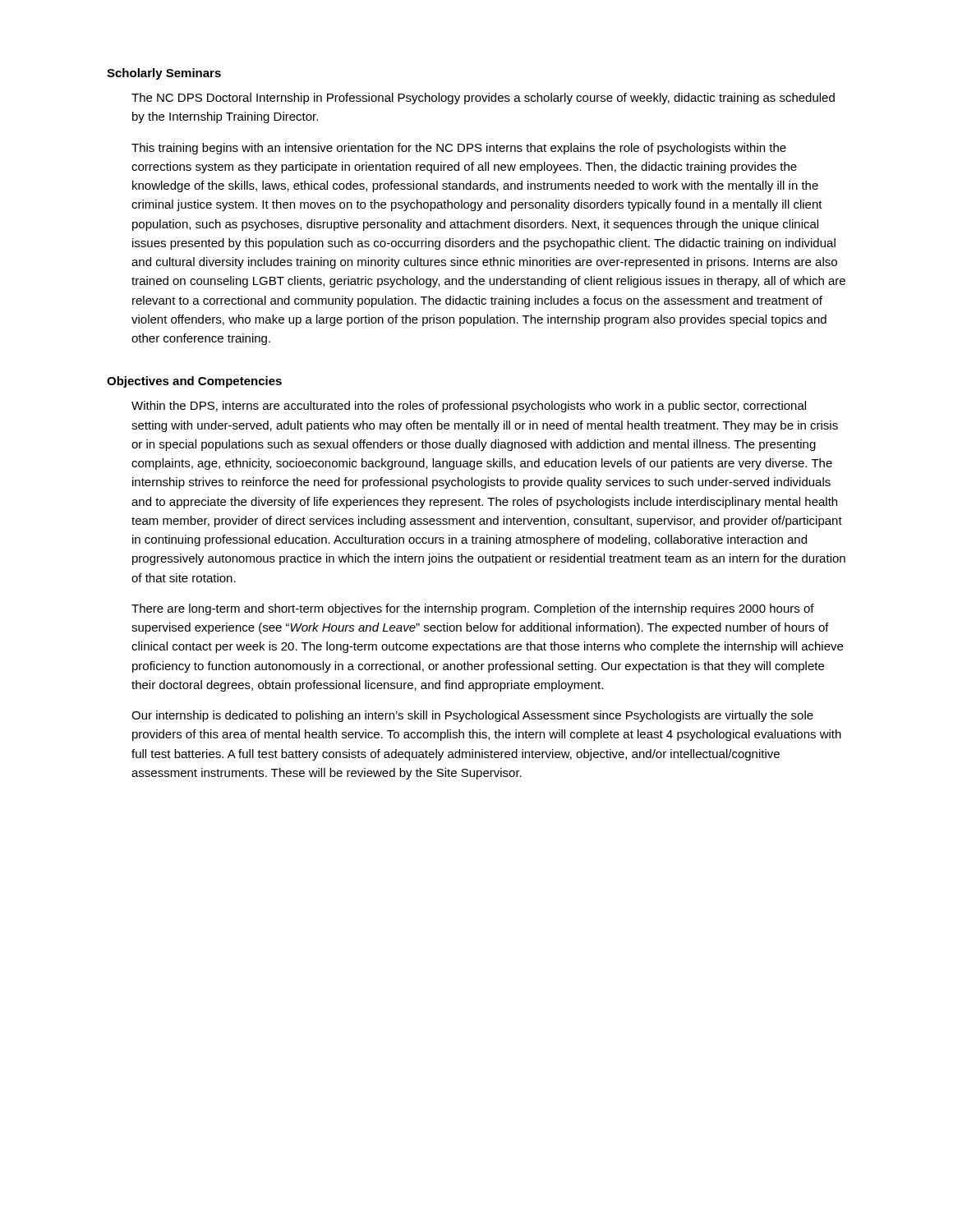Find the text starting "Within the DPS, interns"
Screen dimensions: 1232x953
point(489,491)
